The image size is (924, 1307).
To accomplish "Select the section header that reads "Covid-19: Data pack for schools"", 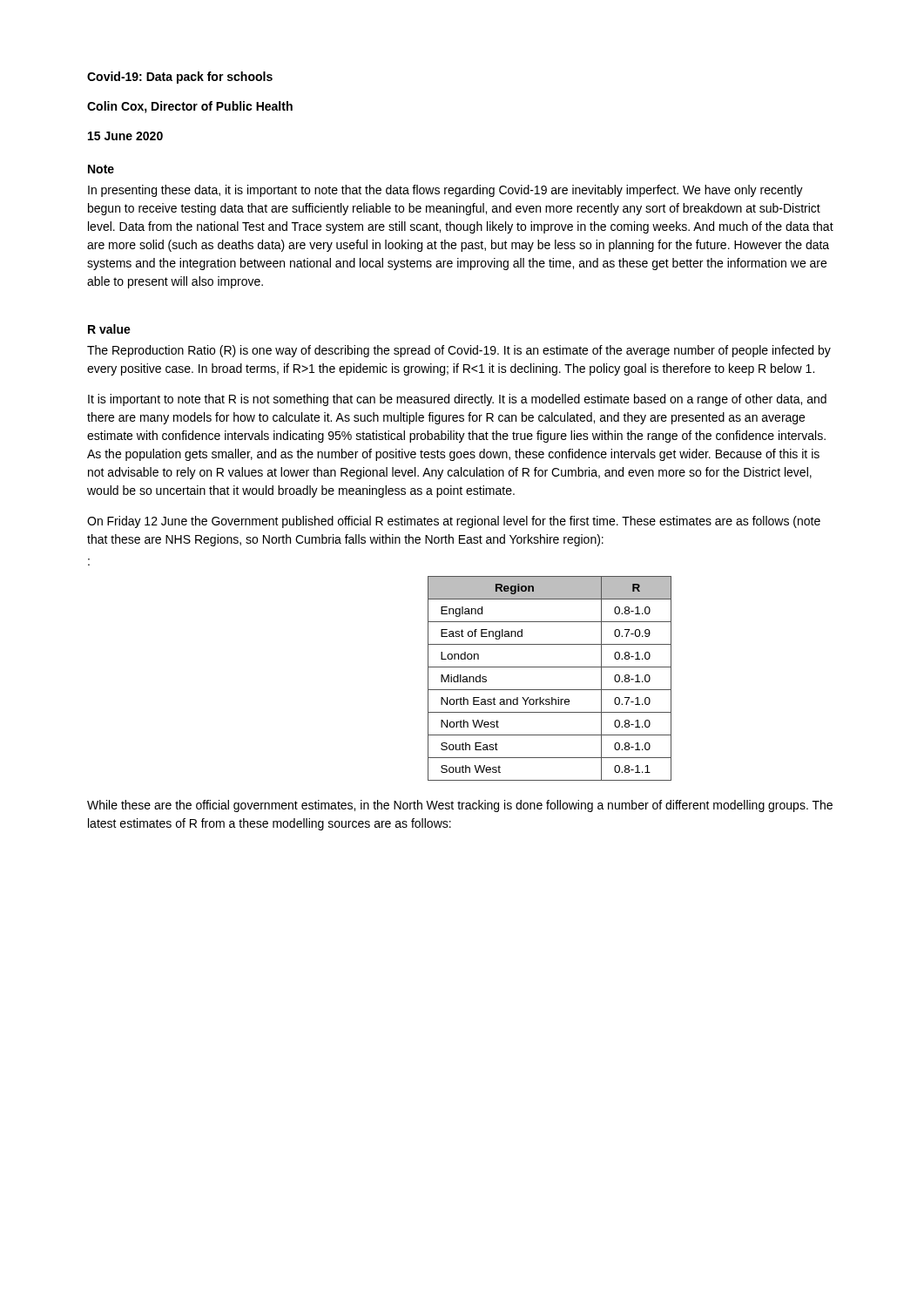I will tap(180, 77).
